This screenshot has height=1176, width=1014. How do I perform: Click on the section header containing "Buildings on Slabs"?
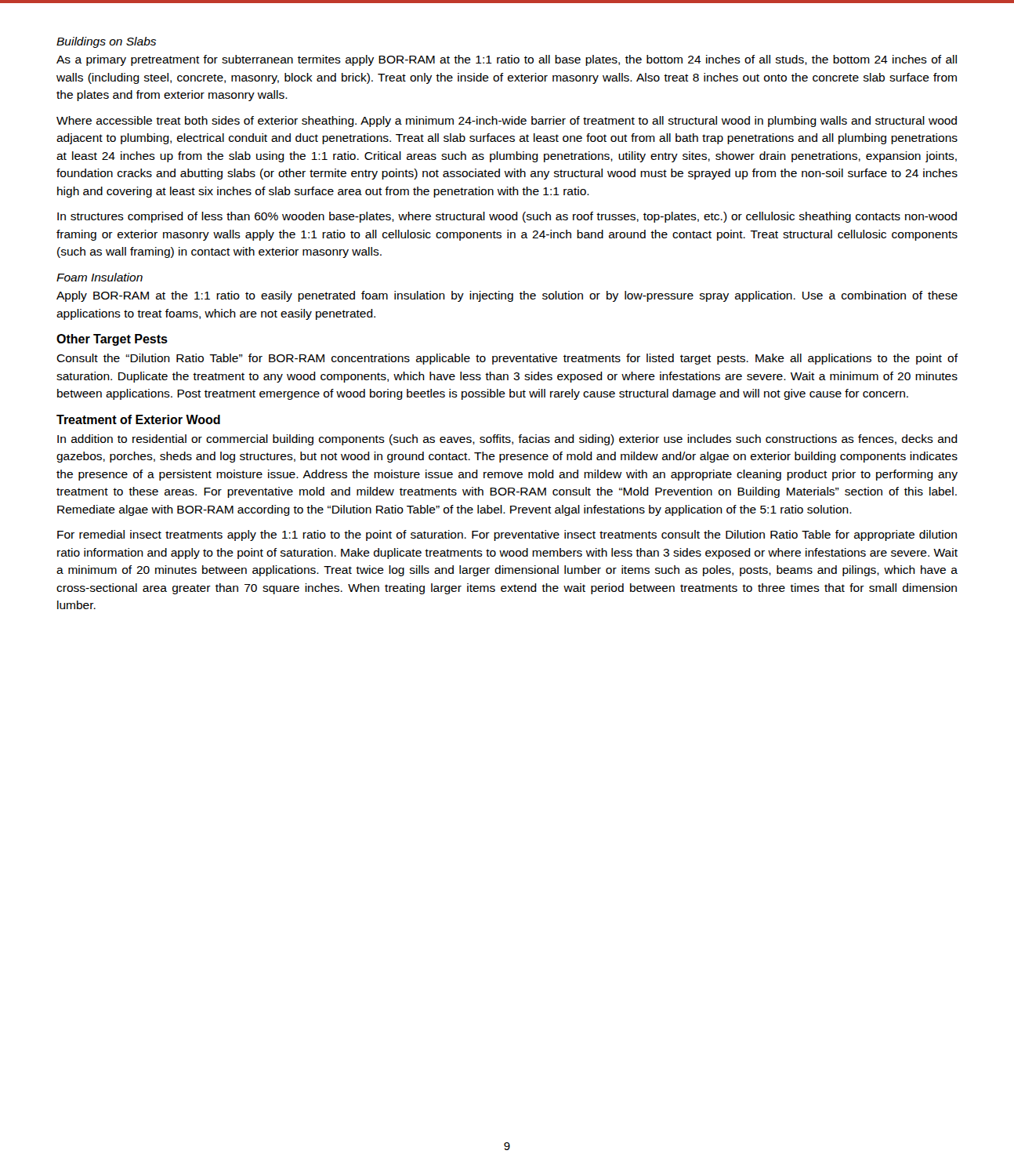(106, 41)
